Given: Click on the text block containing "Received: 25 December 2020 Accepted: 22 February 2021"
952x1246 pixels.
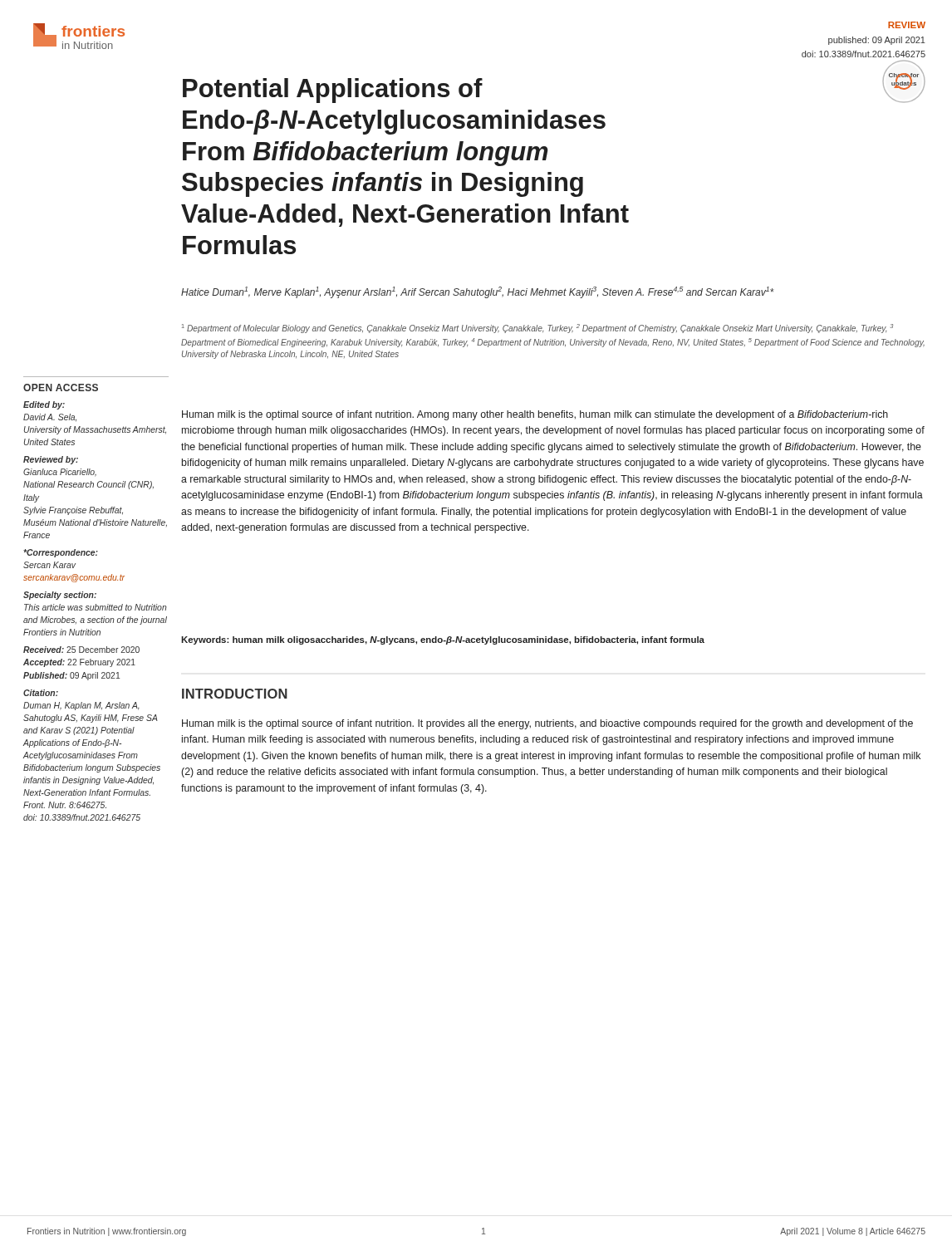Looking at the screenshot, I should [x=82, y=663].
